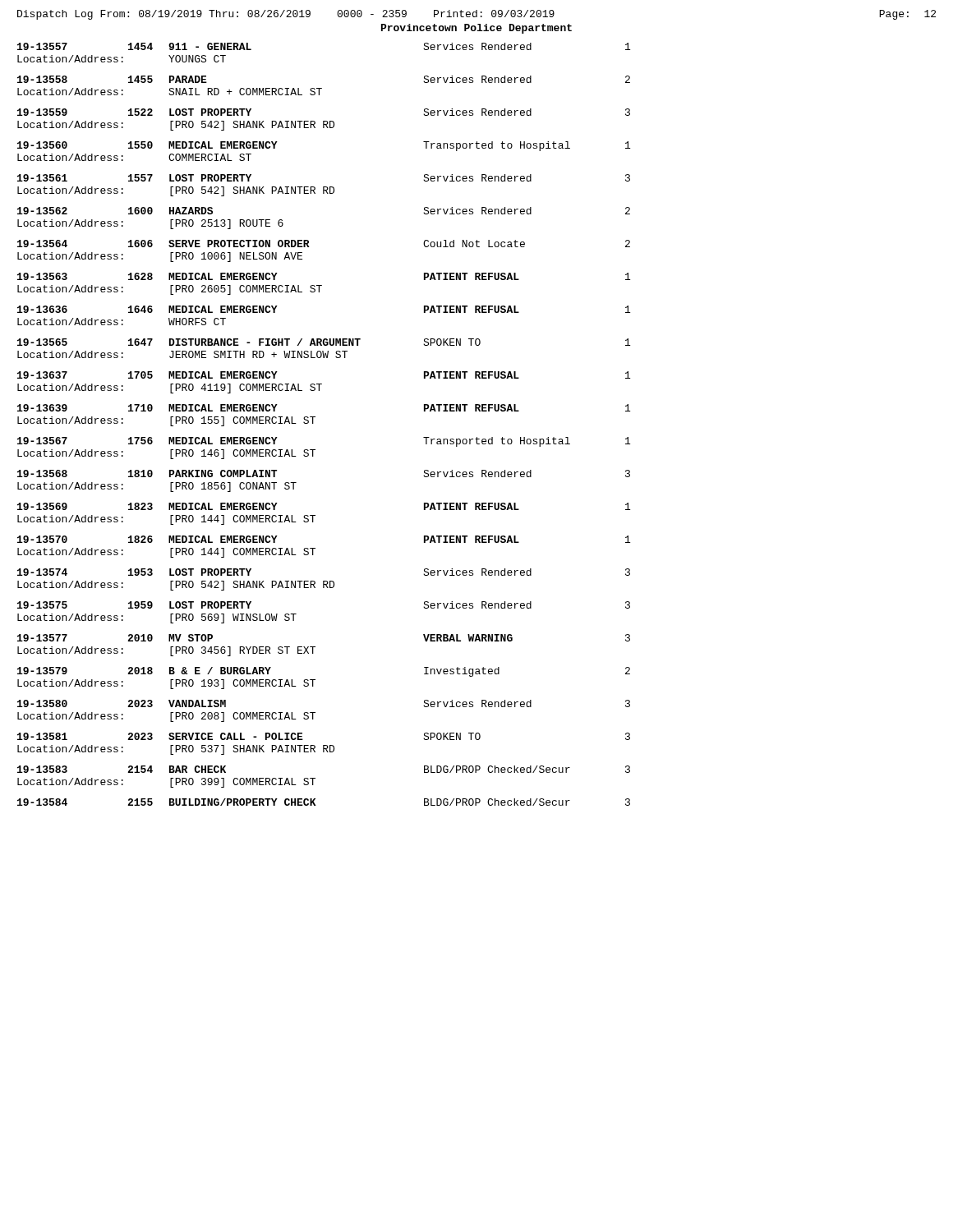Click on the element starting "19-13562 1600 HAZARDS Services Rendered"

476,218
